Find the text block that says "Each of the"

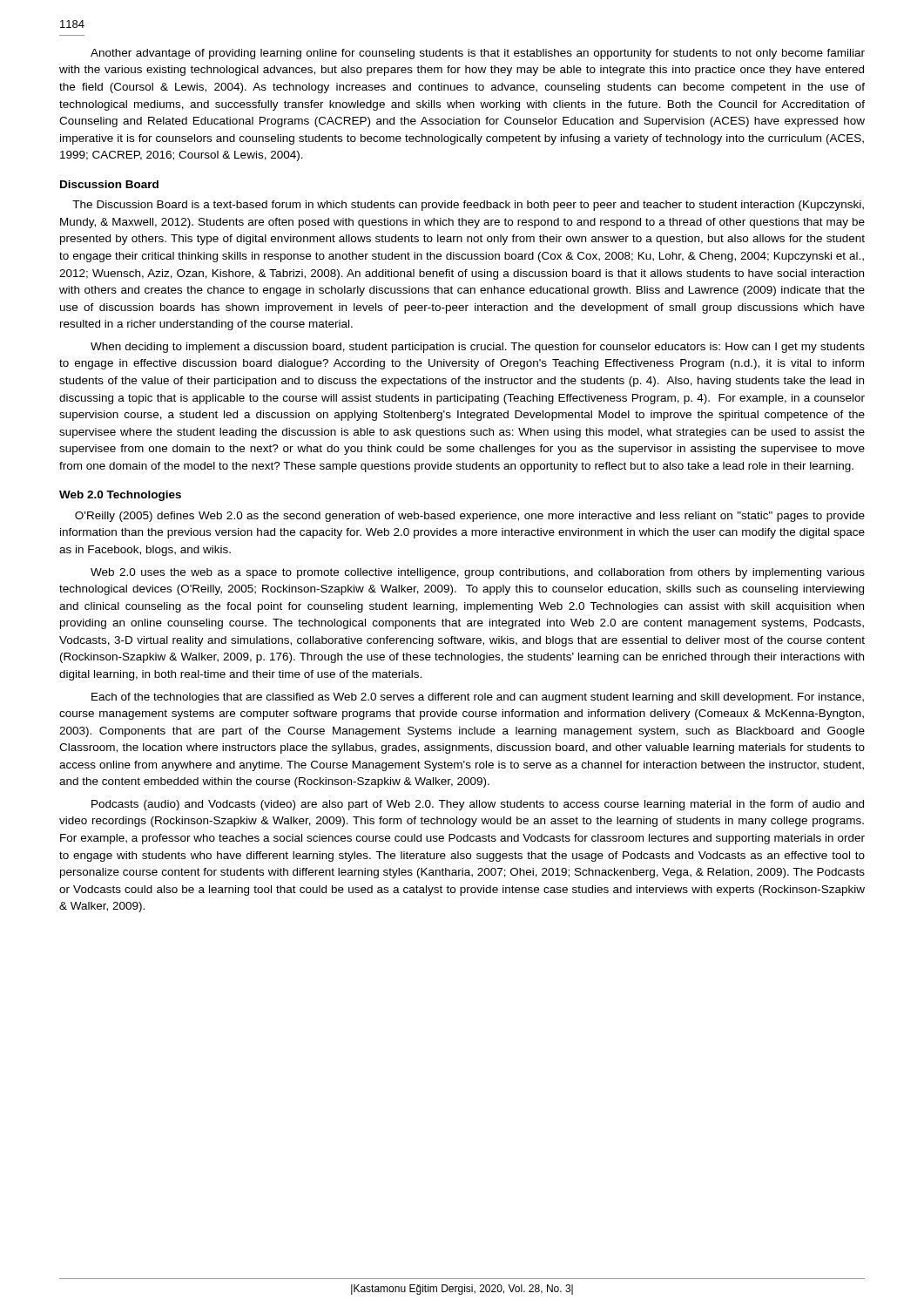tap(462, 739)
